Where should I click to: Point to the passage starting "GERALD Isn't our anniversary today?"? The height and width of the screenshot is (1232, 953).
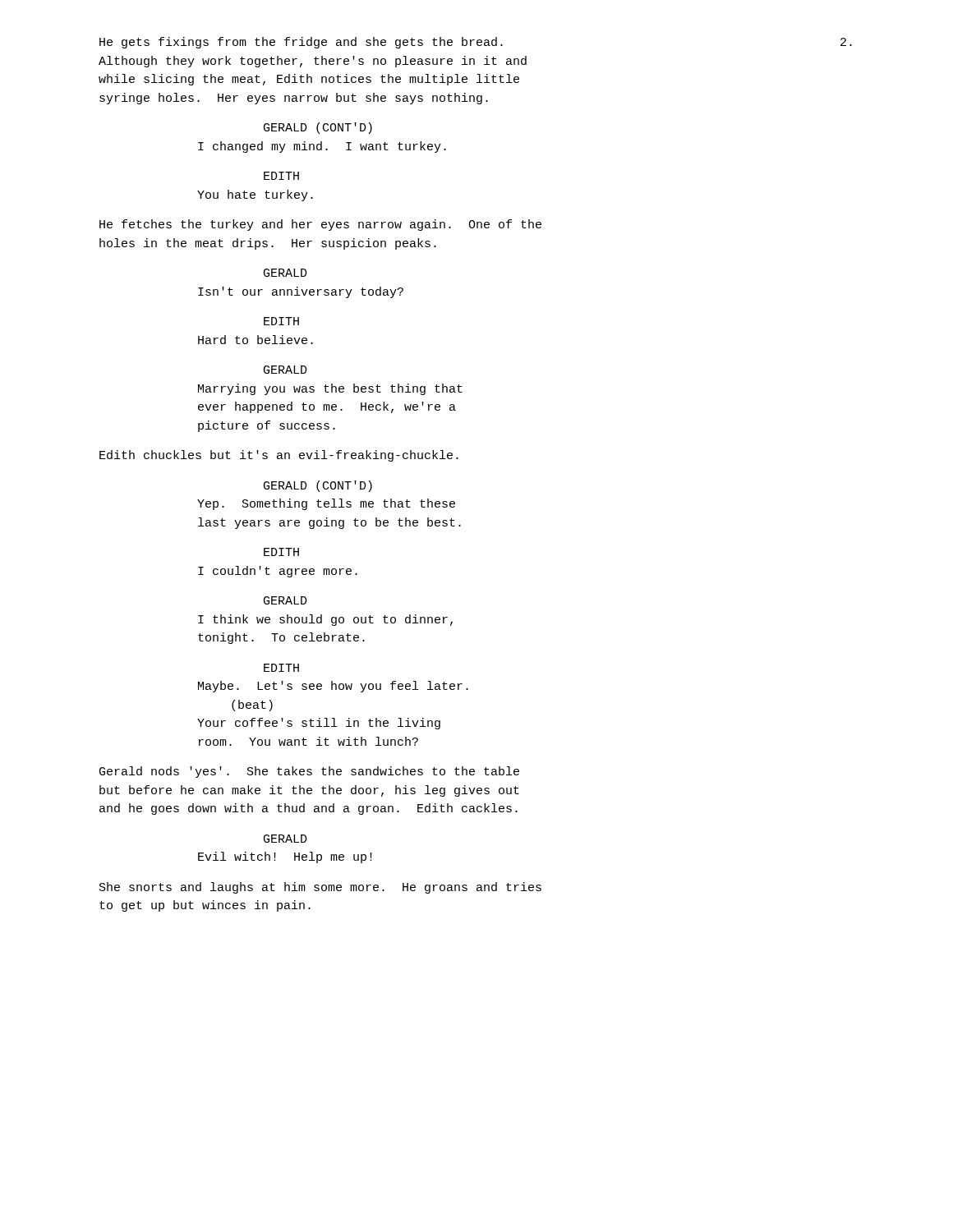(285, 273)
